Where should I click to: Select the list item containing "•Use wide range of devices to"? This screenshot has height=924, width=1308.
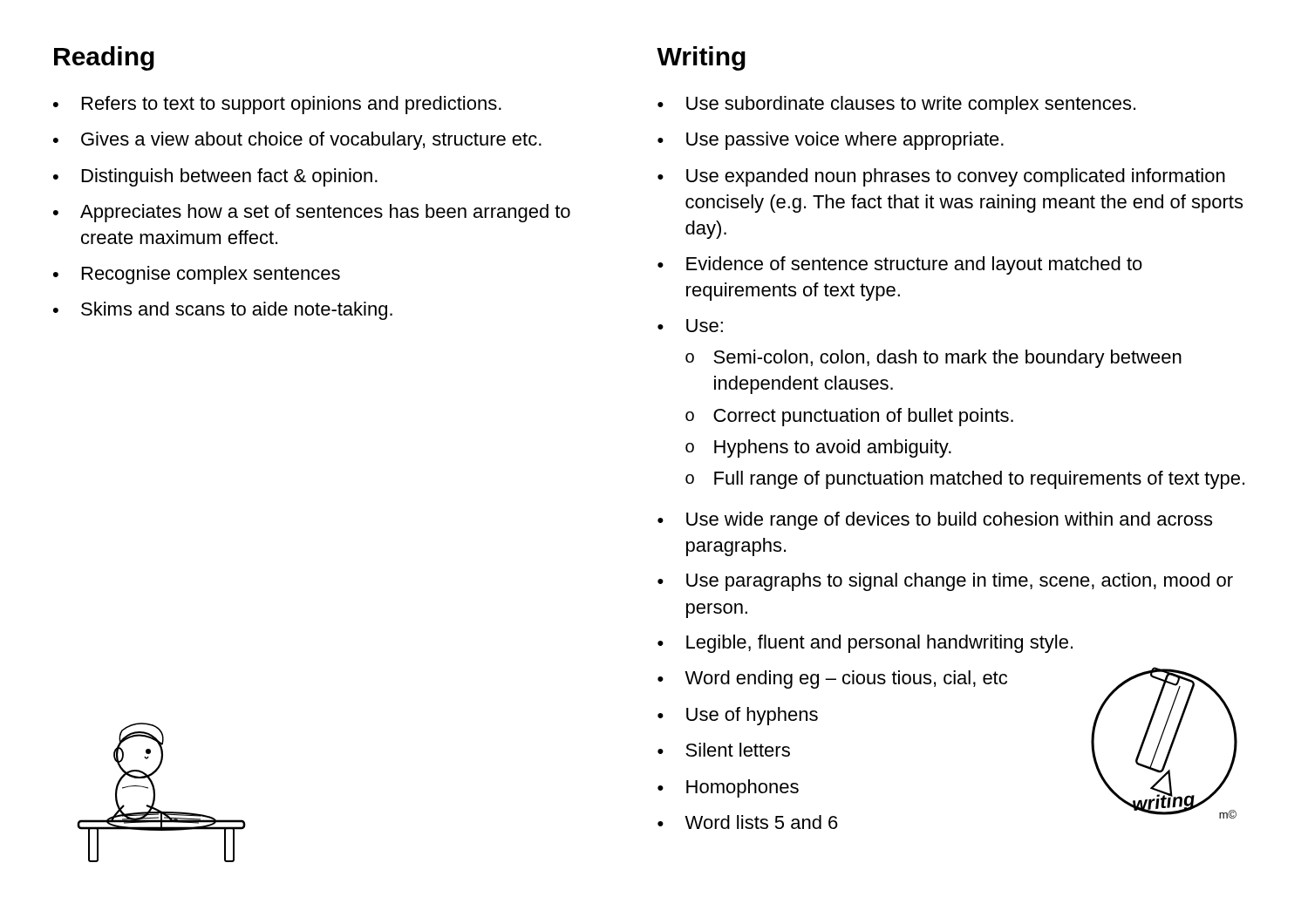(956, 533)
